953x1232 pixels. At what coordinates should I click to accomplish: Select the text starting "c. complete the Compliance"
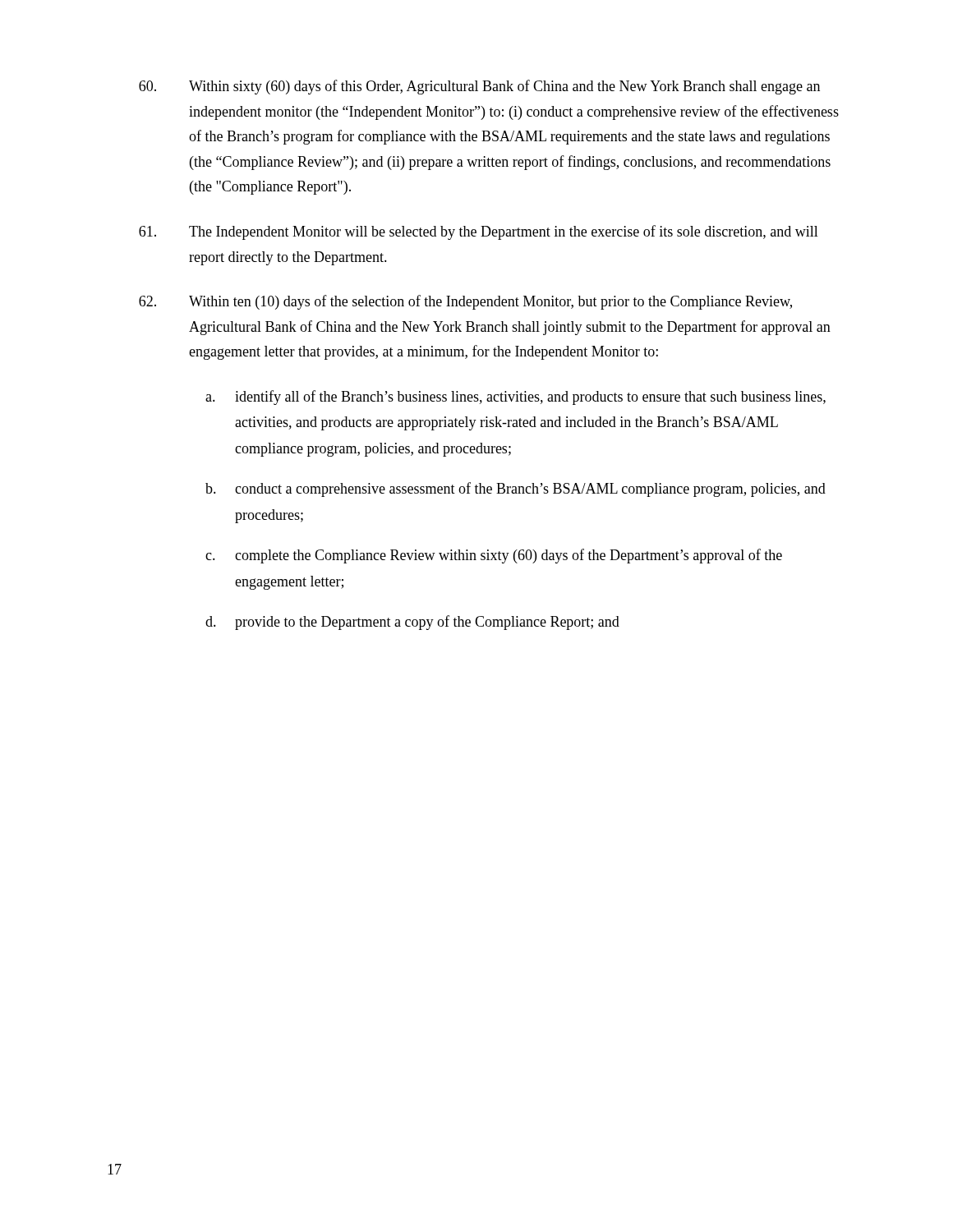coord(526,569)
